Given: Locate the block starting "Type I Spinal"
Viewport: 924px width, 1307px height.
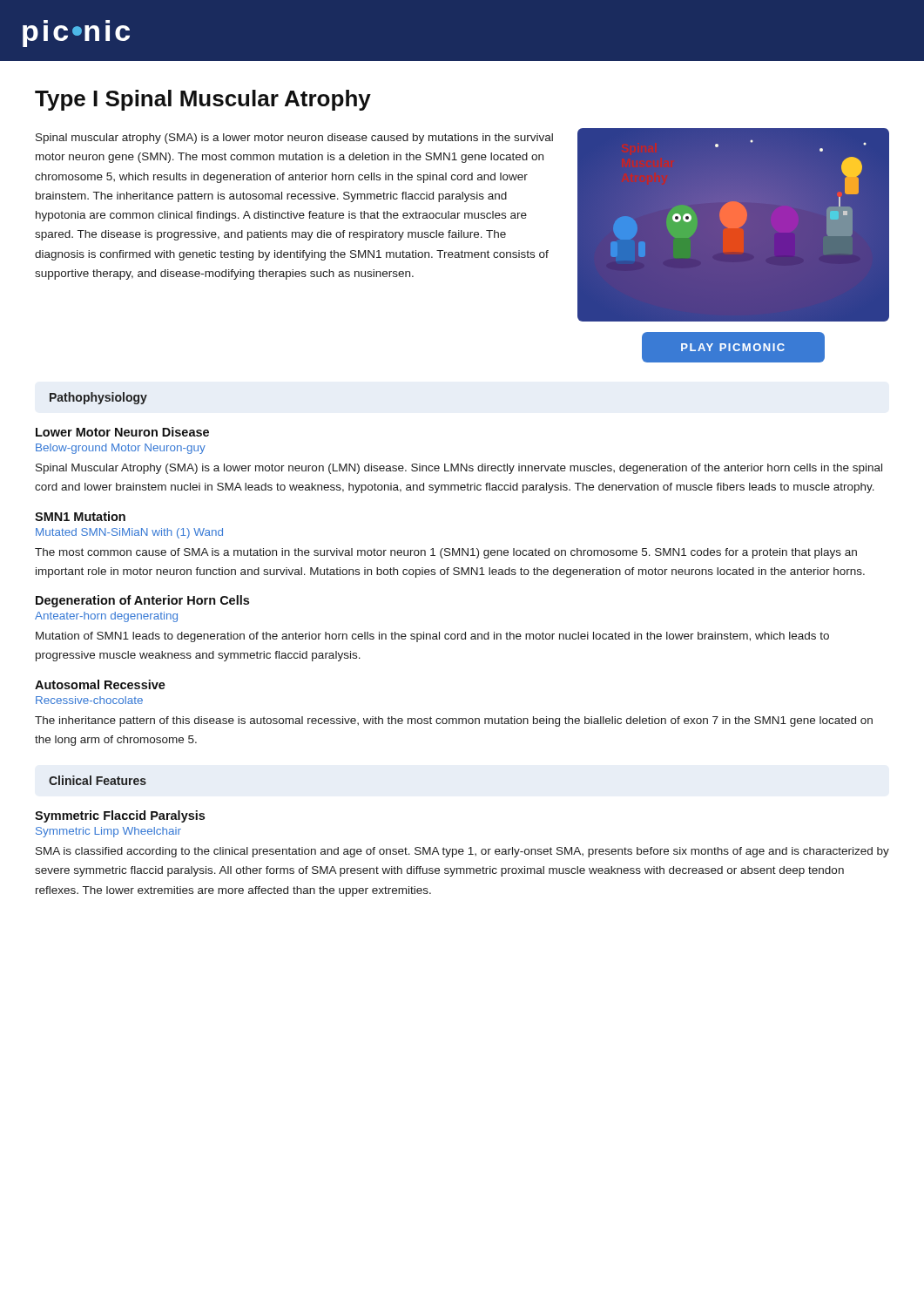Looking at the screenshot, I should [203, 98].
